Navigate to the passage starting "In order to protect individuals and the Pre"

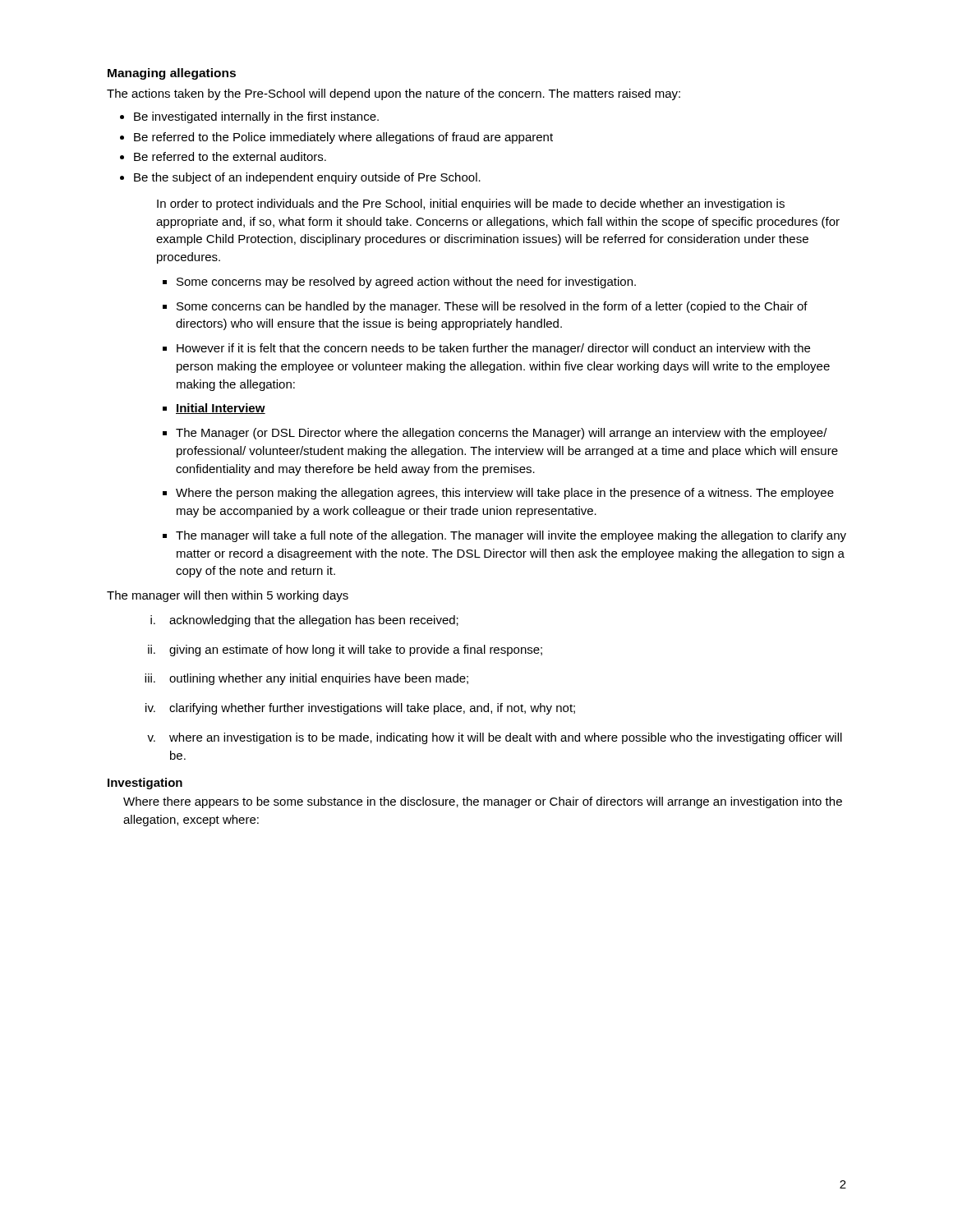[498, 230]
